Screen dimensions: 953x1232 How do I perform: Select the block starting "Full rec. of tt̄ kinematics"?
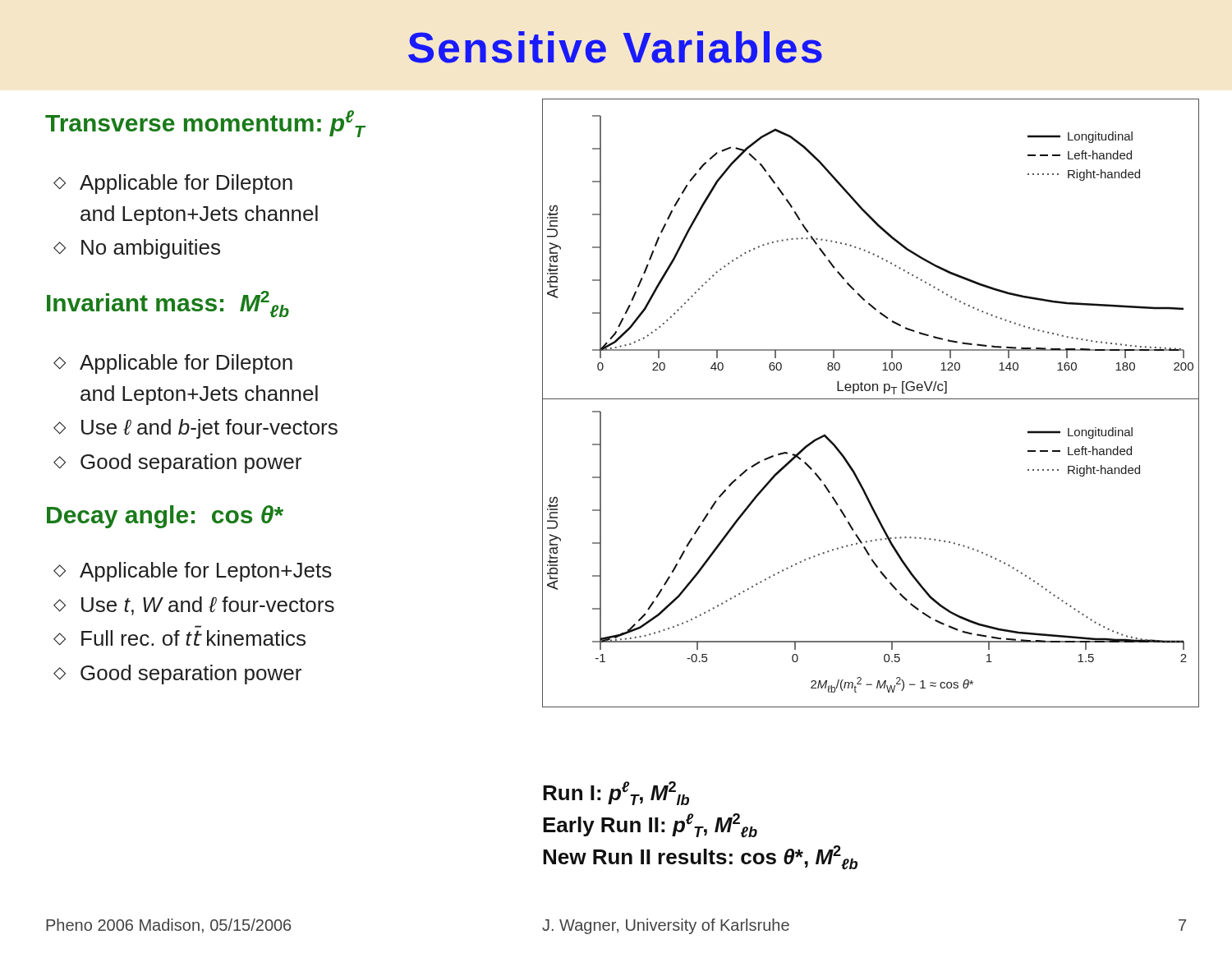193,639
